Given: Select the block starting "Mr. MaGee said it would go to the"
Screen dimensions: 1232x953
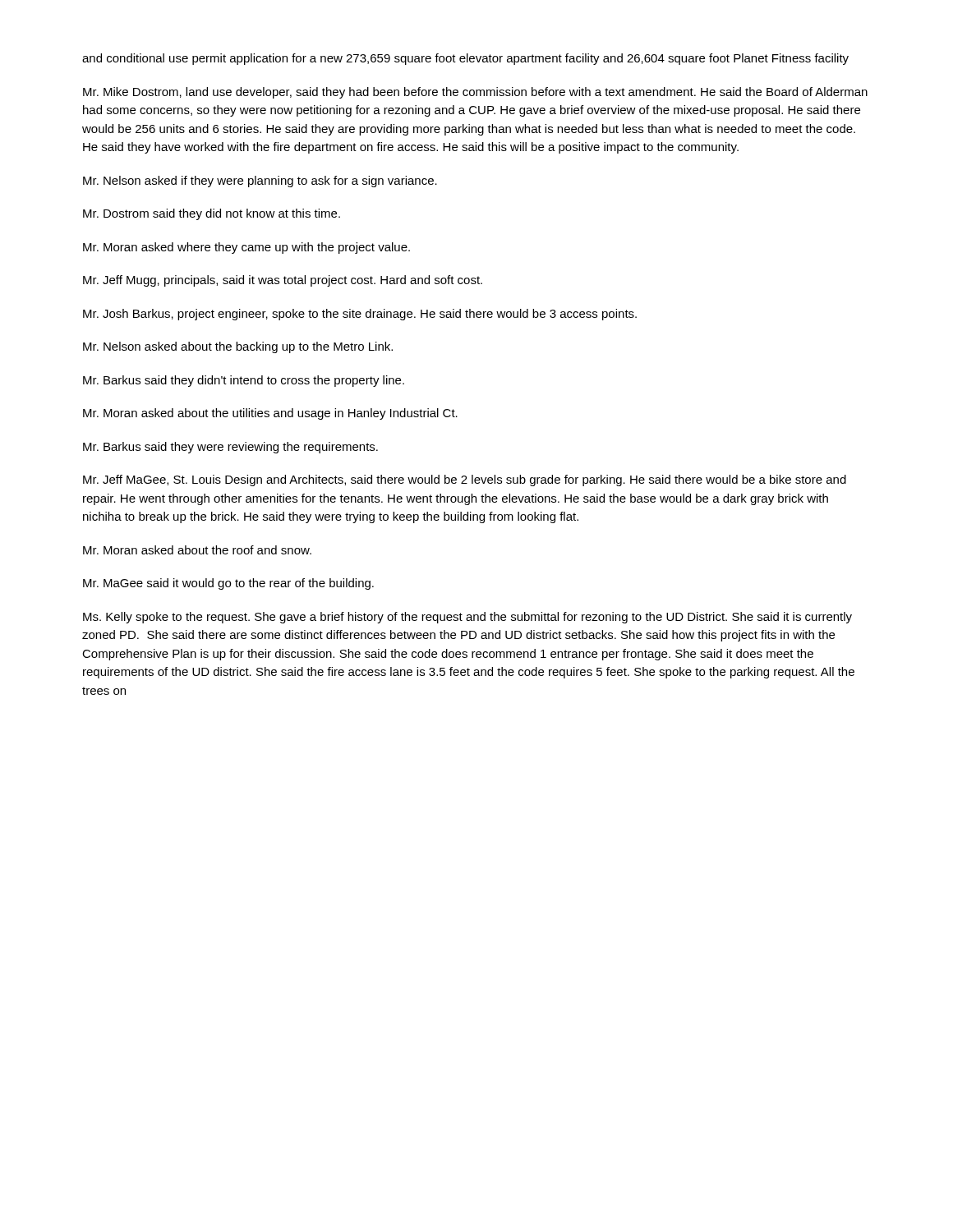Looking at the screenshot, I should 228,583.
